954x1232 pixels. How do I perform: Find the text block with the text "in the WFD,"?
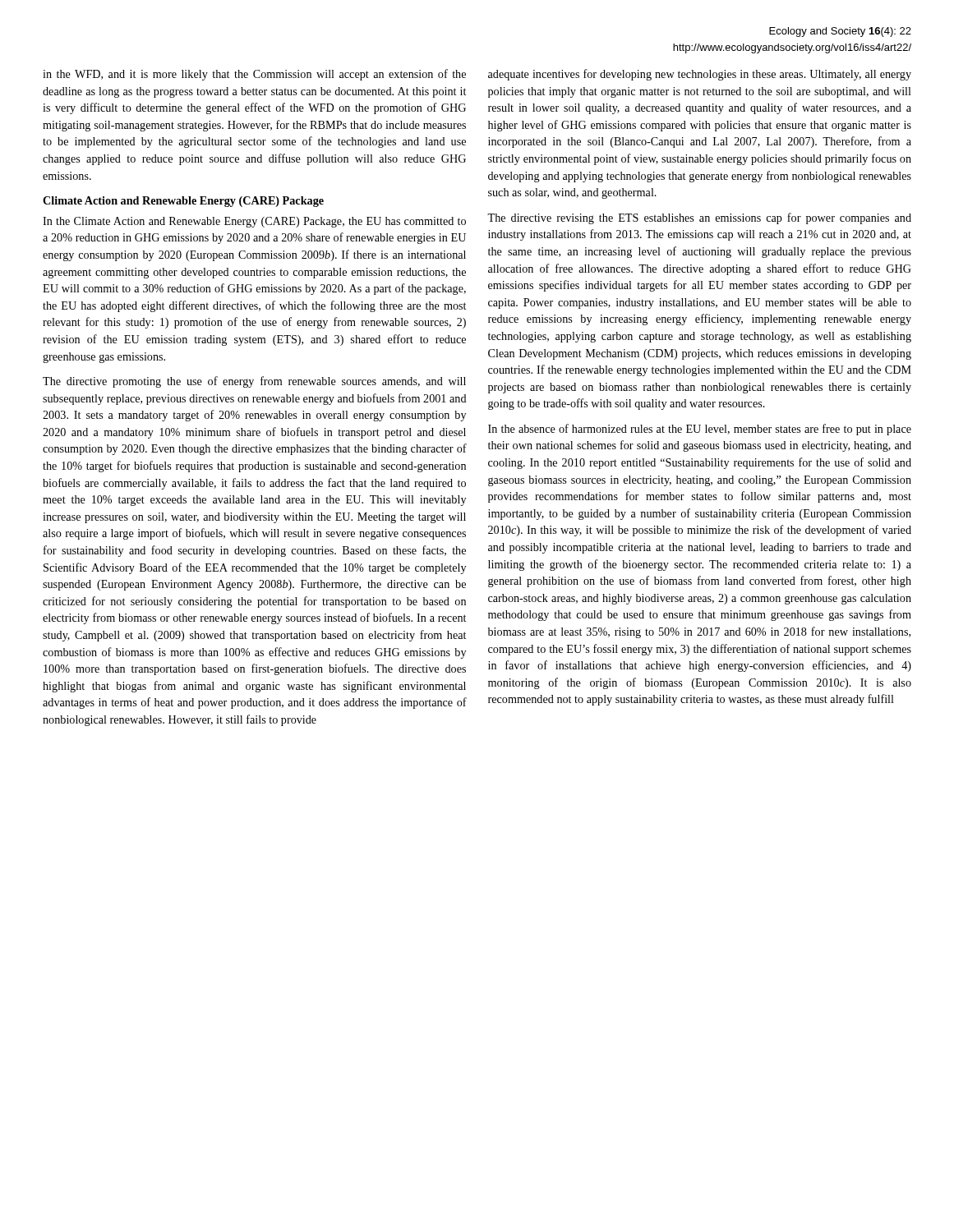(x=255, y=125)
